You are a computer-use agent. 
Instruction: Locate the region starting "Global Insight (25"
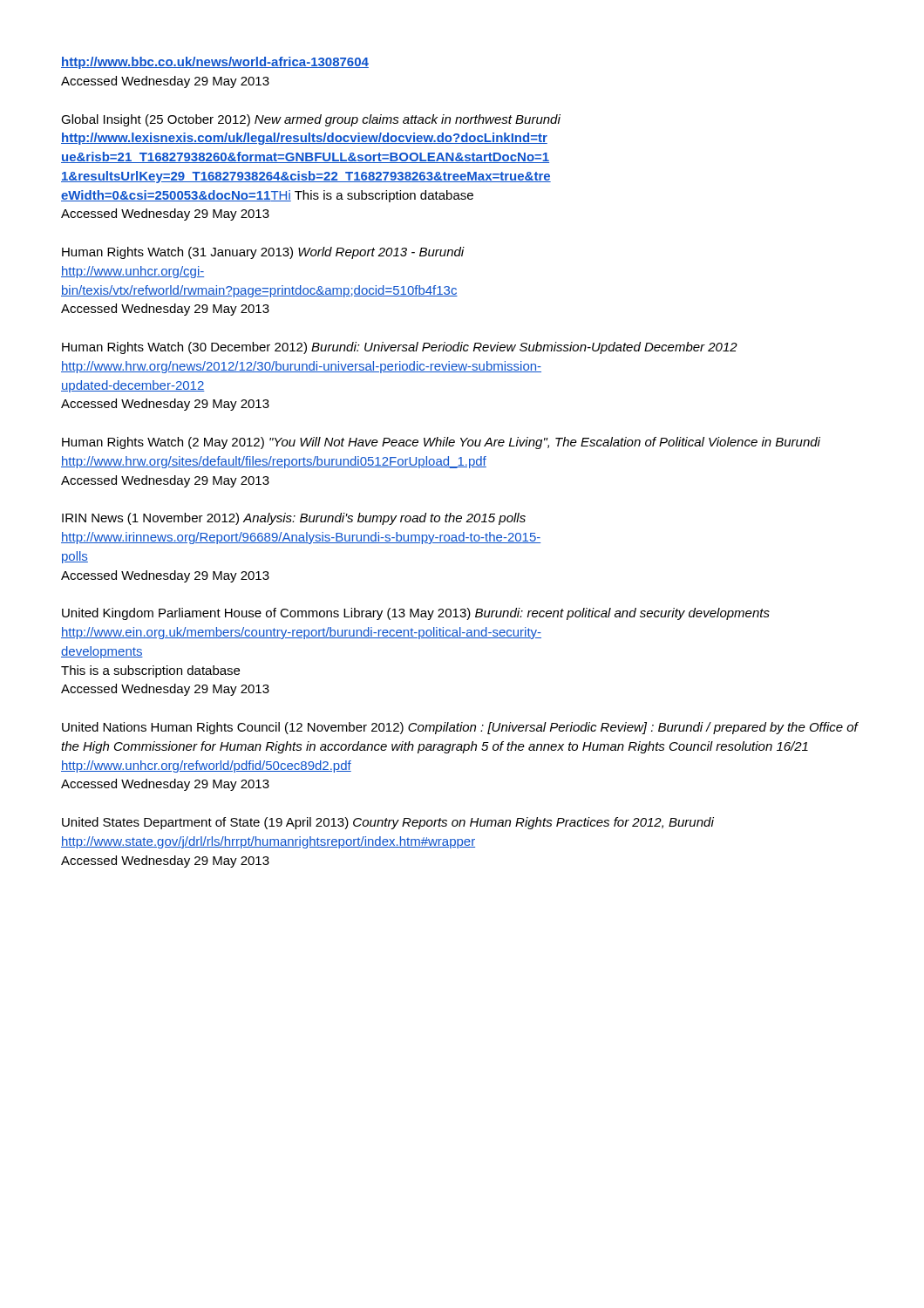[311, 166]
